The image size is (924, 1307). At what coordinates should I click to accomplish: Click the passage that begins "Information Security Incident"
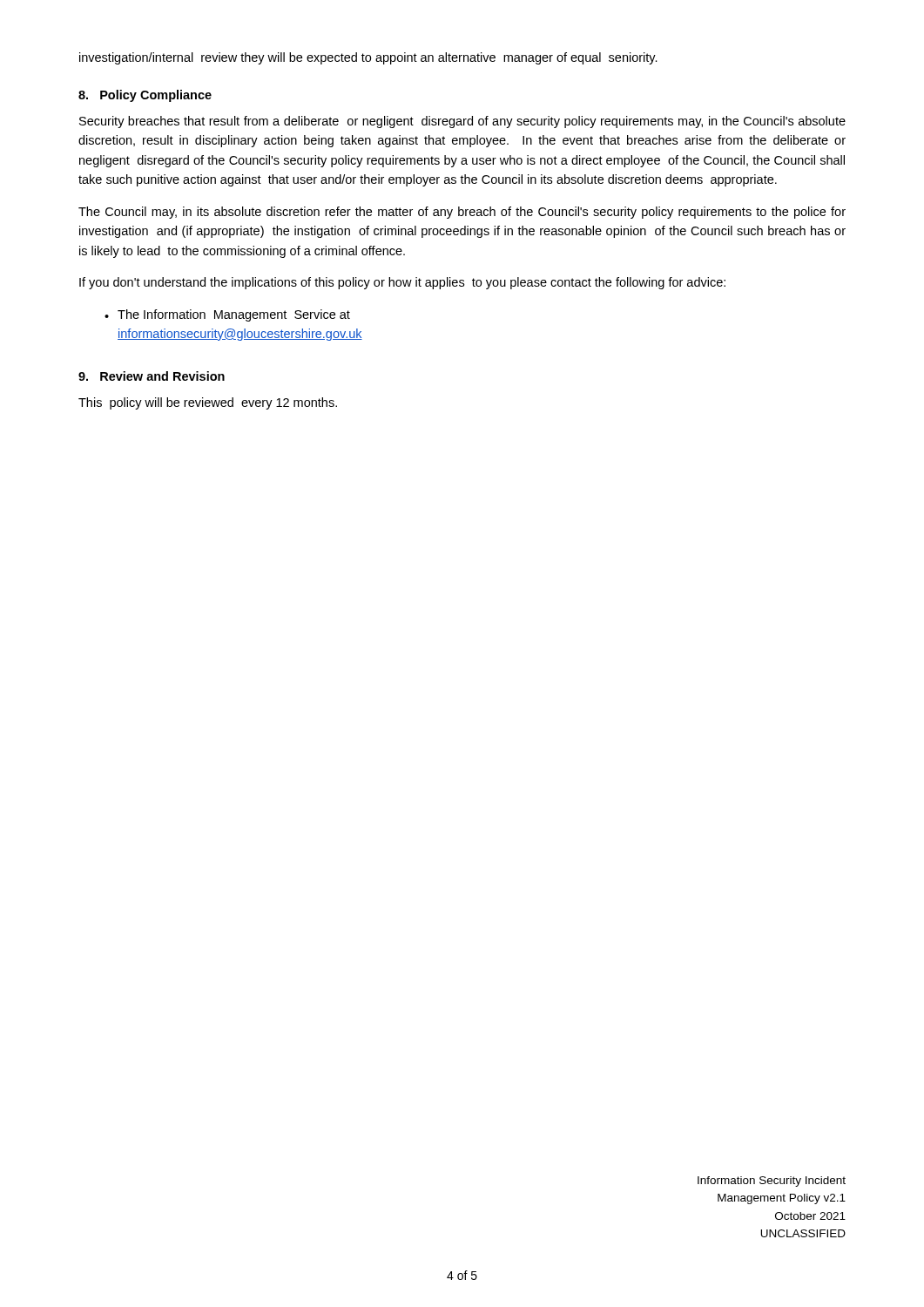tap(771, 1207)
